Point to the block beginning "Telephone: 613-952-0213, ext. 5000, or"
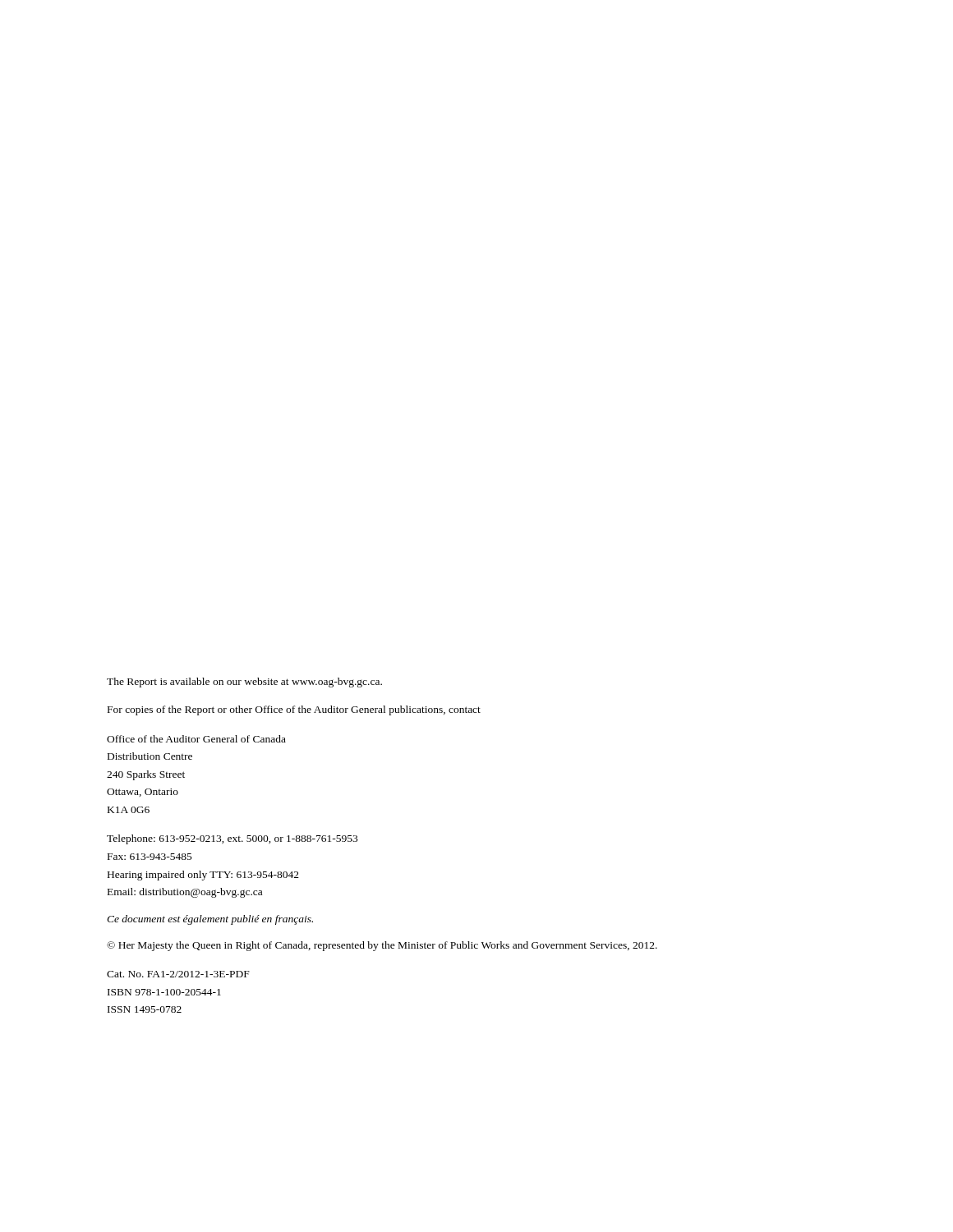The image size is (953, 1232). click(232, 865)
